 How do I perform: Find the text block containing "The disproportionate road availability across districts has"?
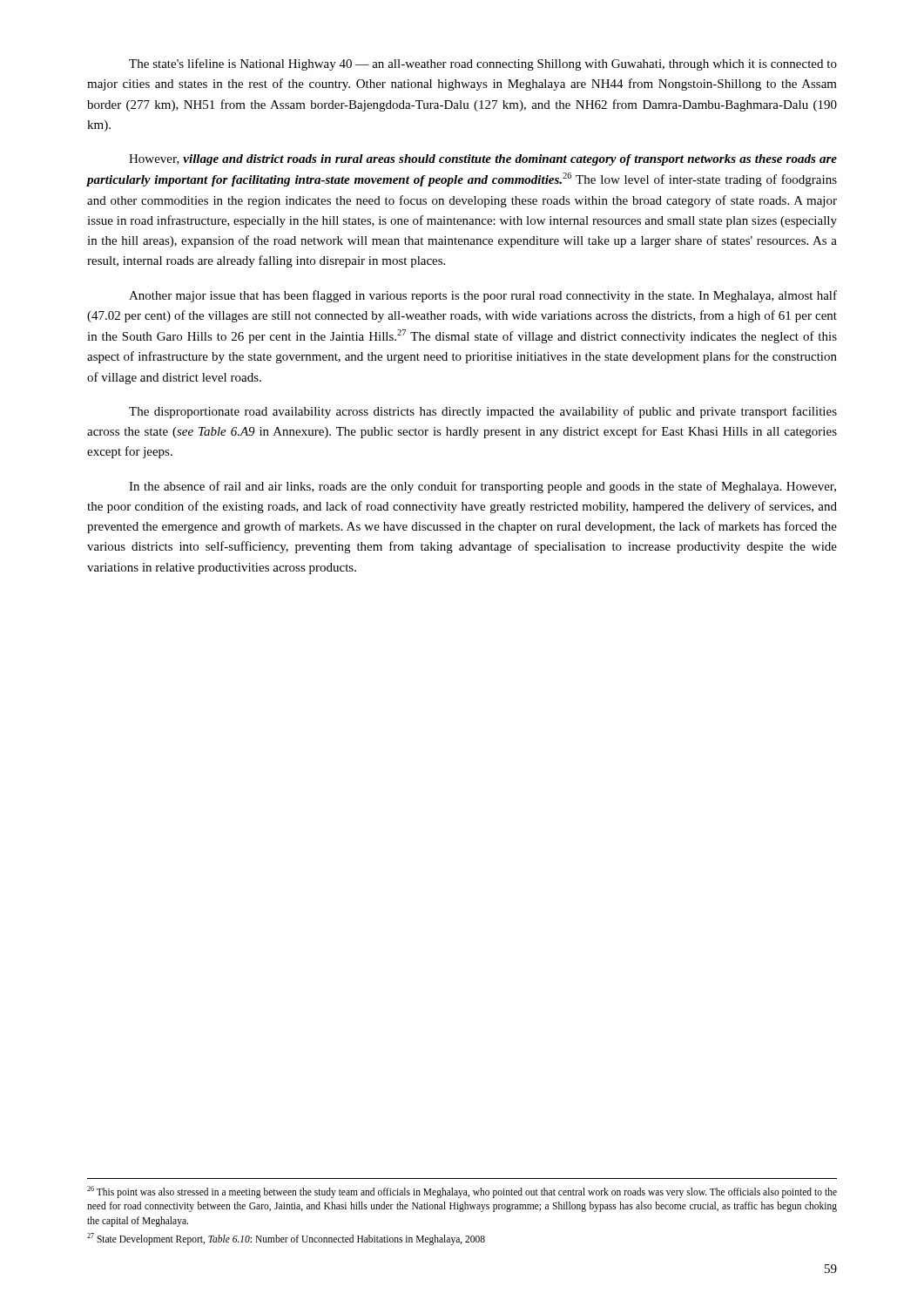462,431
